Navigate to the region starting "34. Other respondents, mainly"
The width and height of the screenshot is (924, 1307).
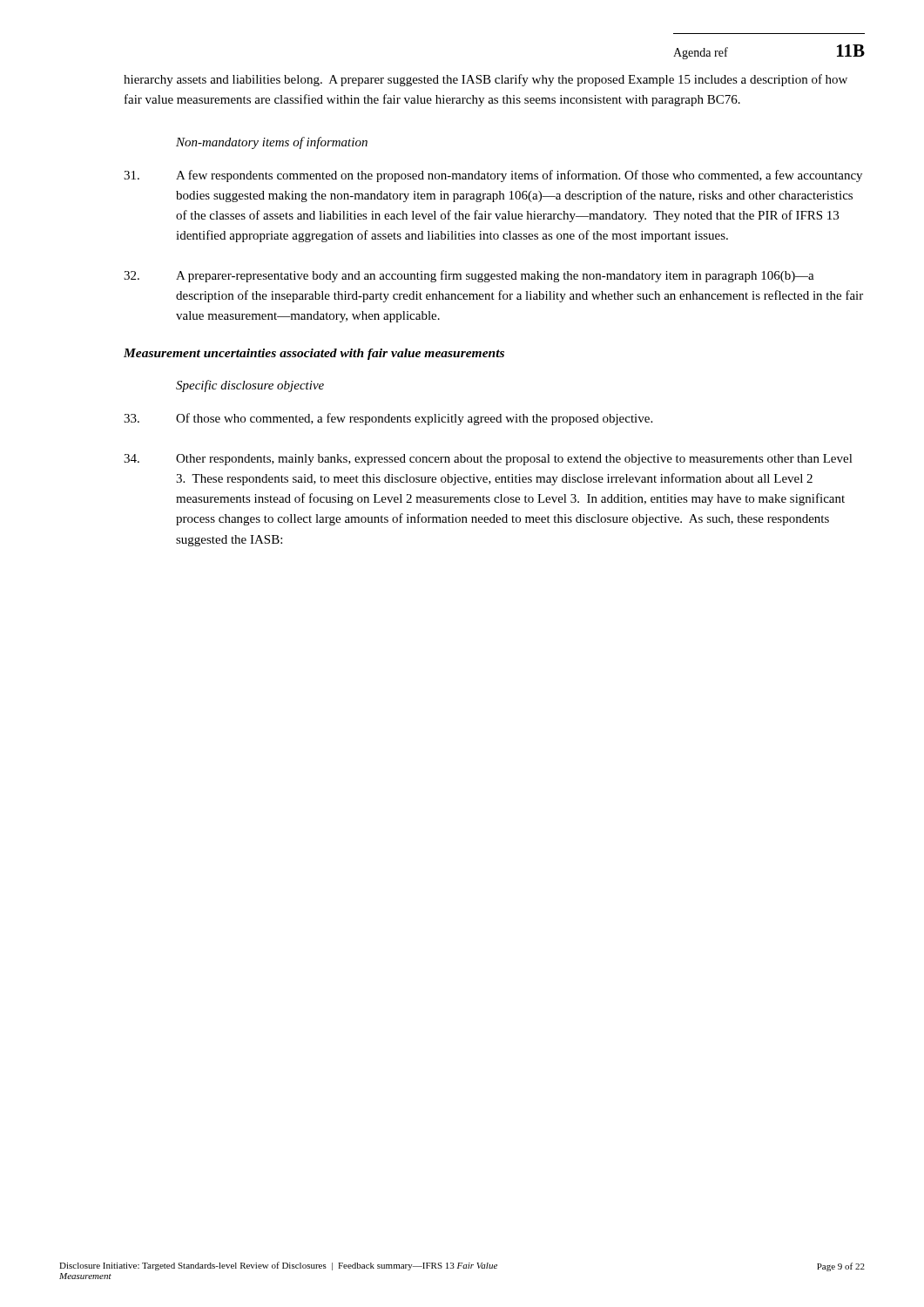point(494,499)
